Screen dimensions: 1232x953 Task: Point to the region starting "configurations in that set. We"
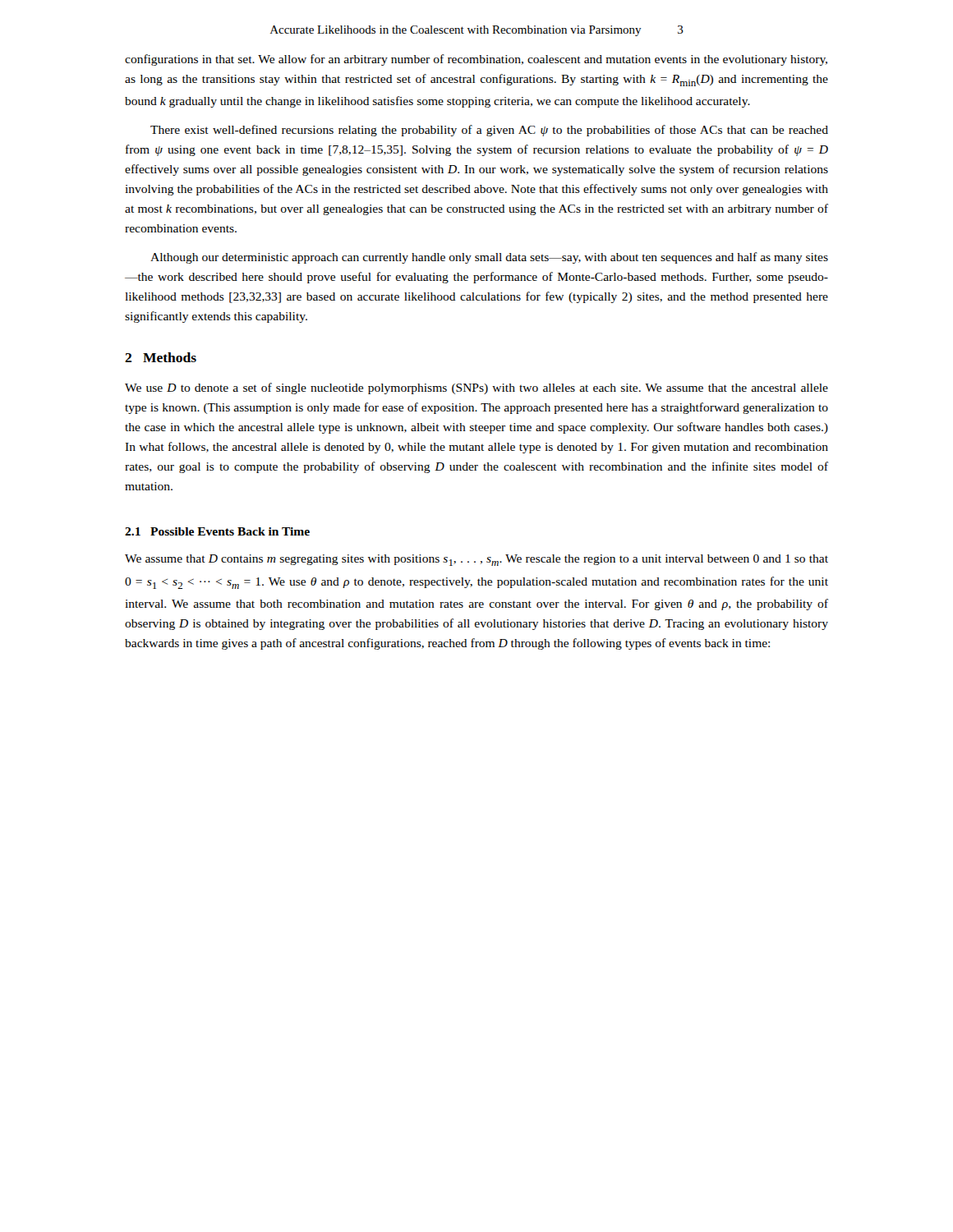(x=476, y=80)
